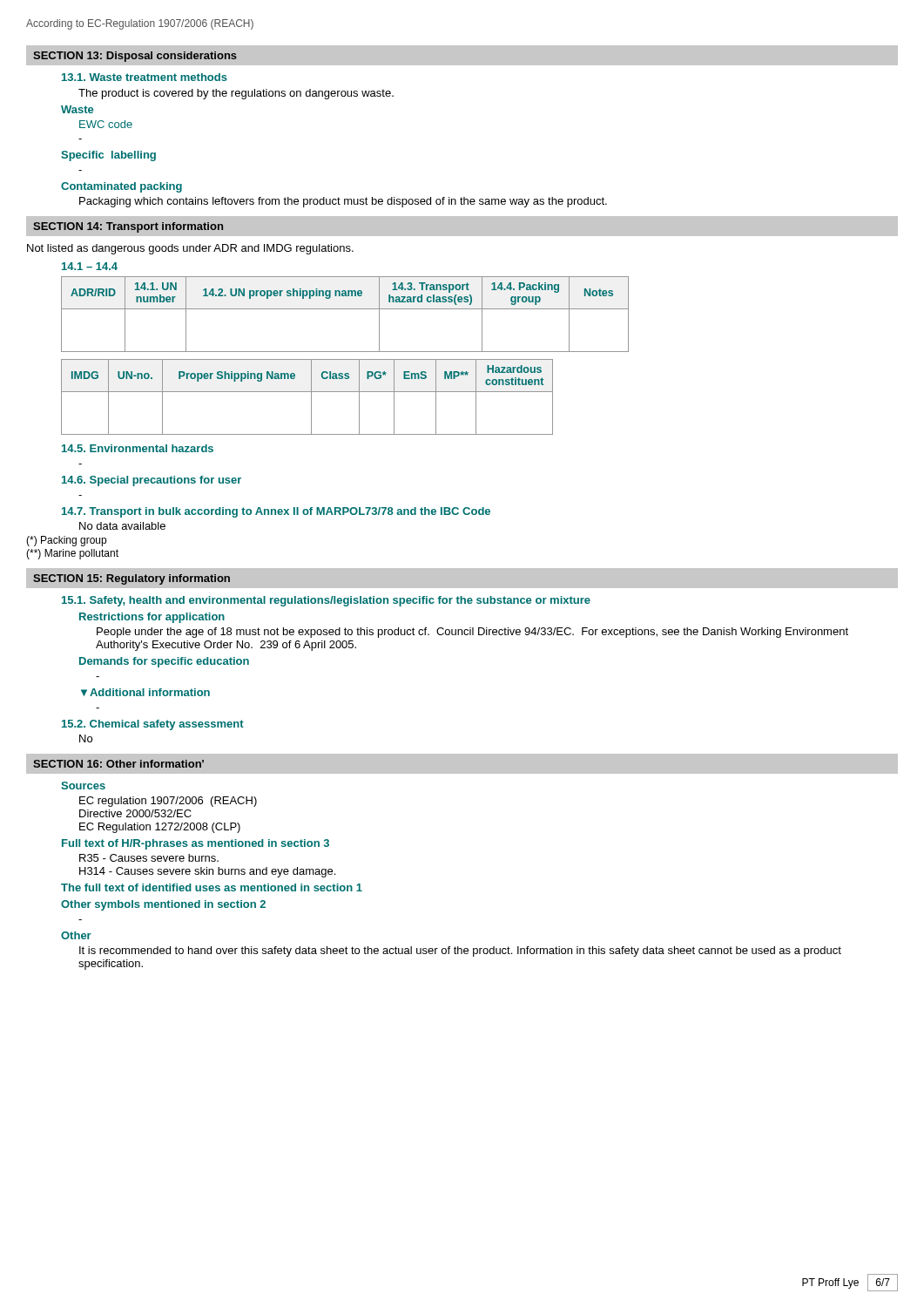Click on the text block that reads "People under the"
This screenshot has width=924, height=1307.
(x=472, y=638)
